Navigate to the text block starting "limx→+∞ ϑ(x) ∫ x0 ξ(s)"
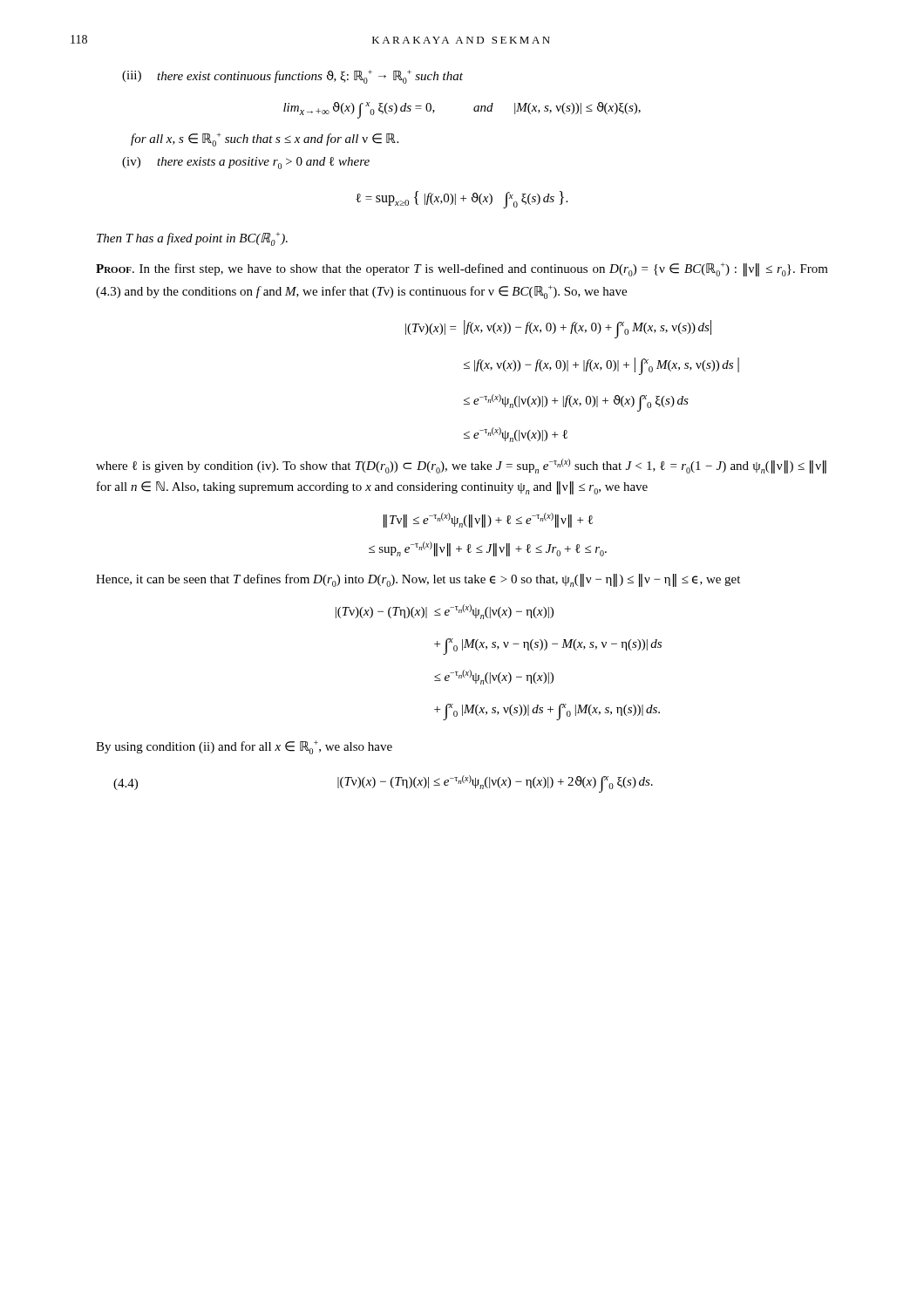The width and height of the screenshot is (924, 1308). click(462, 108)
